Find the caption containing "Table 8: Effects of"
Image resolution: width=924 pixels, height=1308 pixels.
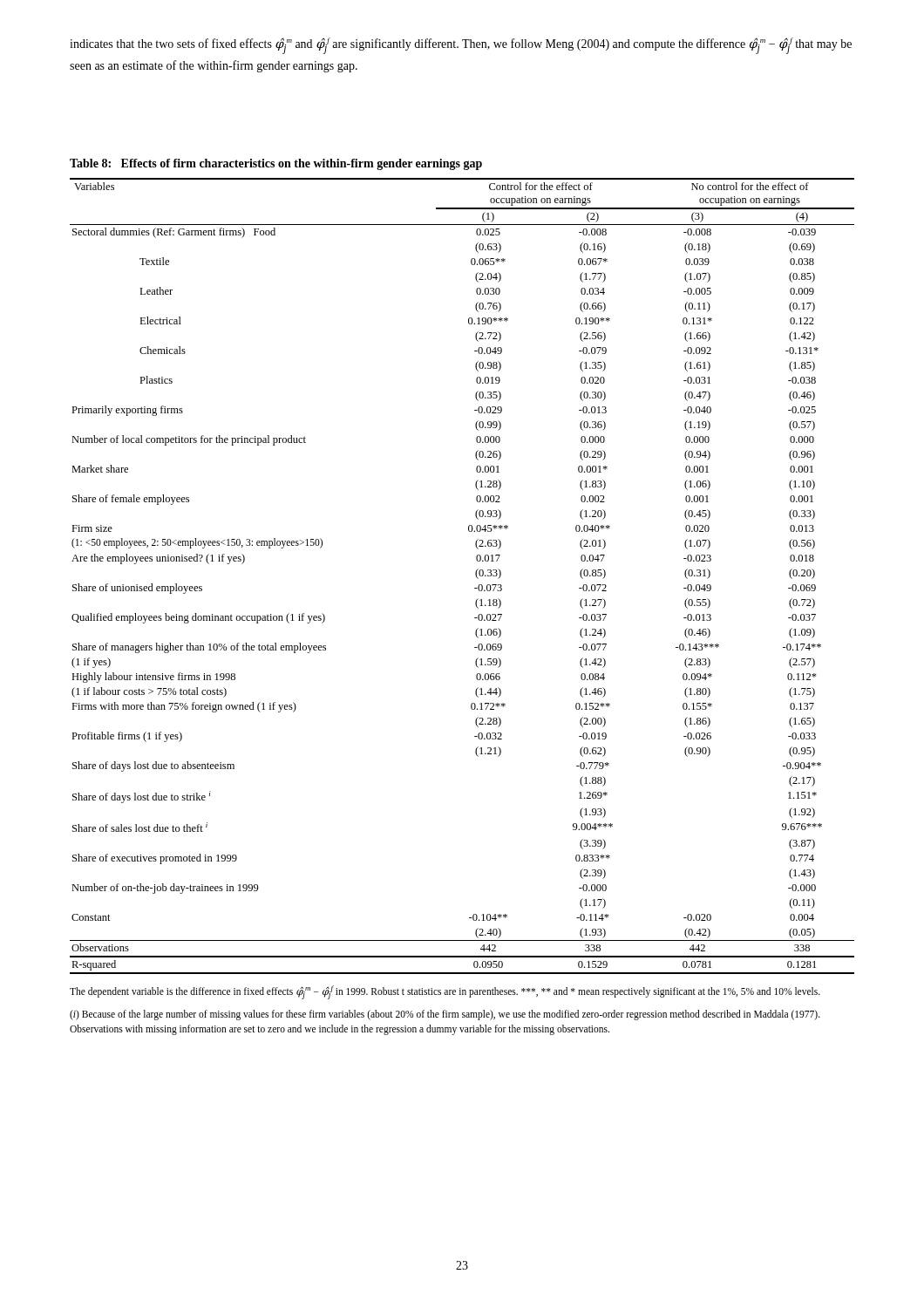(x=276, y=164)
